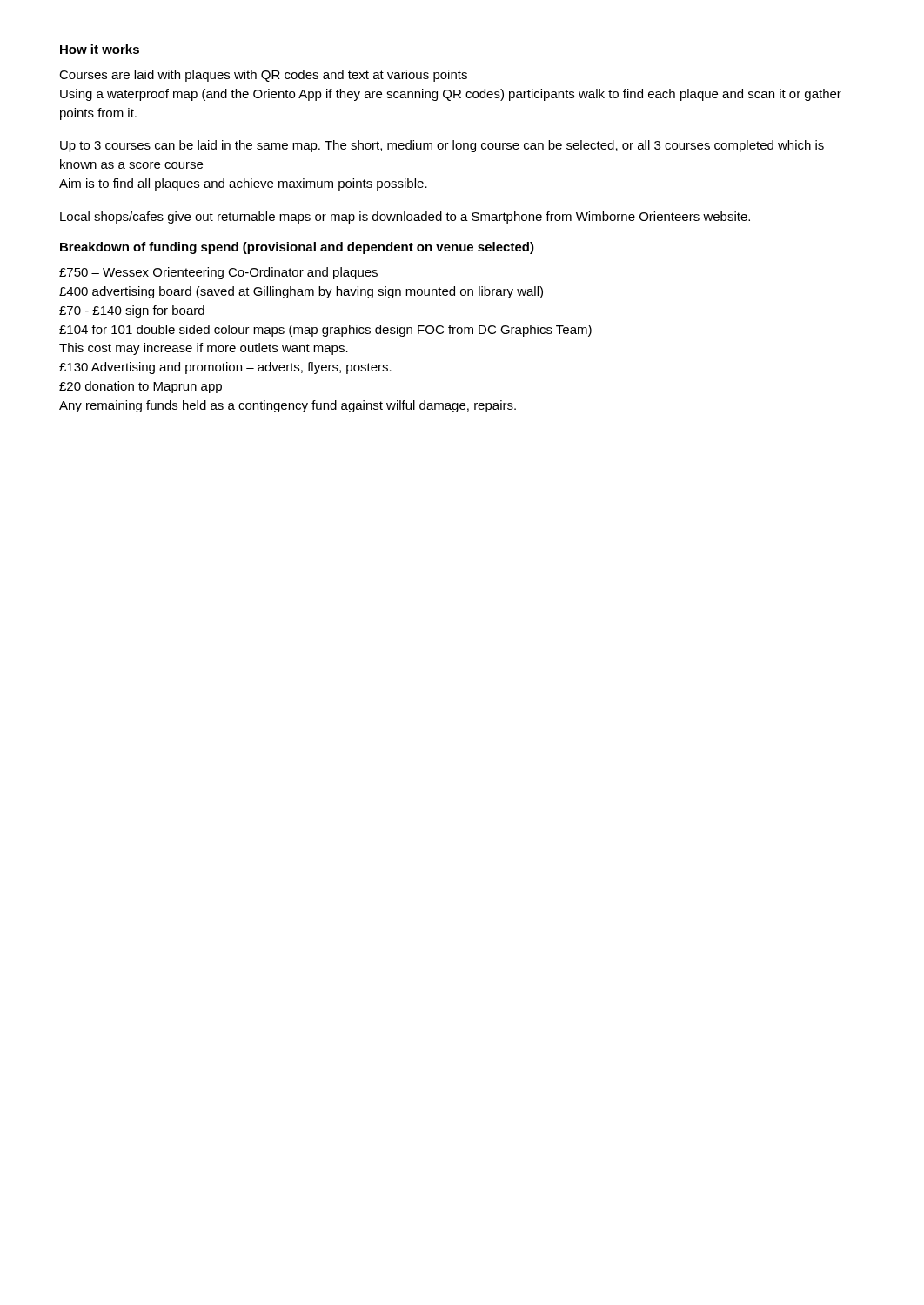Select the passage starting "Up to 3 courses can be laid"

coord(442,146)
